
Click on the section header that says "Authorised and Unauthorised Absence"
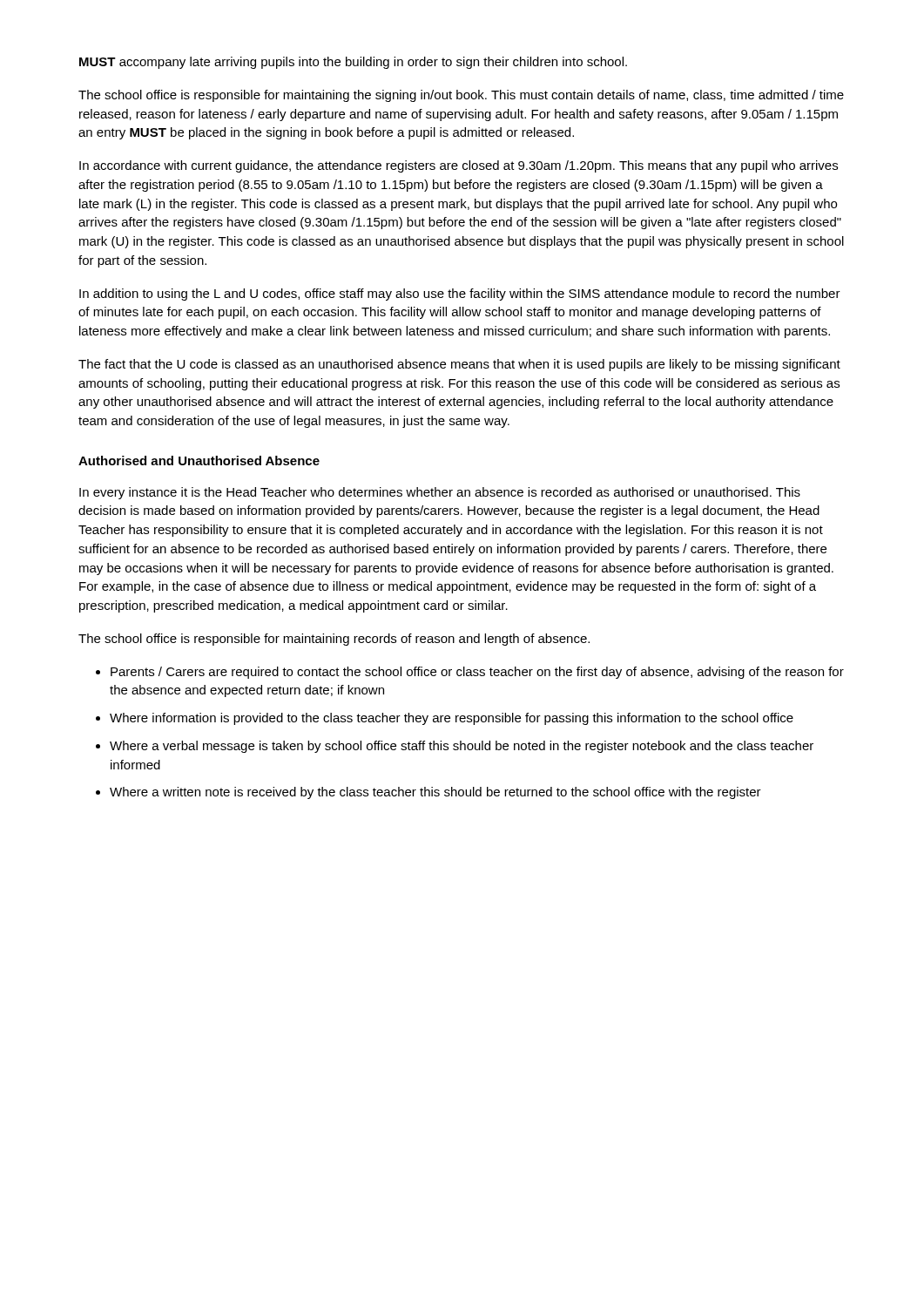(x=199, y=460)
